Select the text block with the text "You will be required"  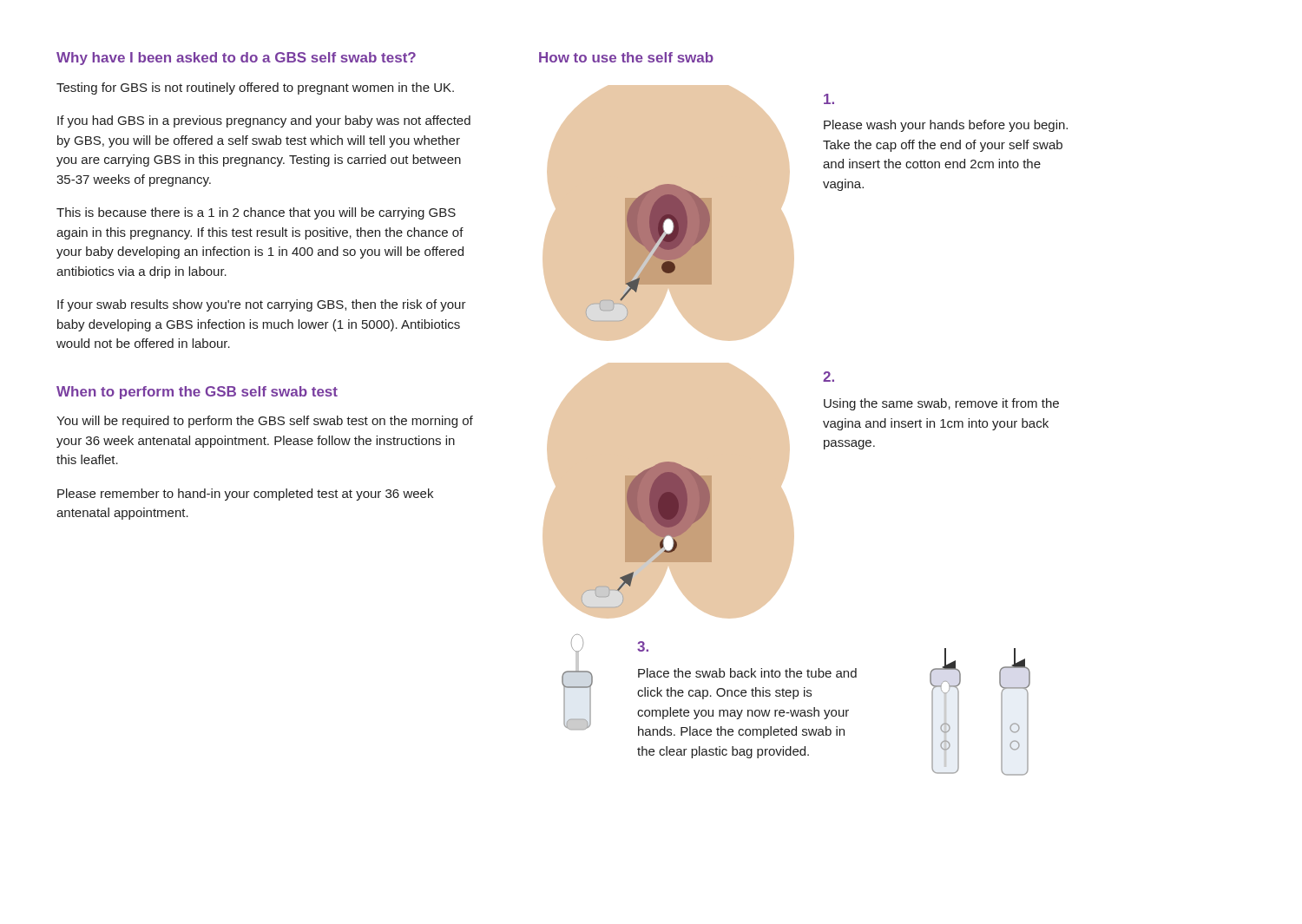[x=265, y=440]
